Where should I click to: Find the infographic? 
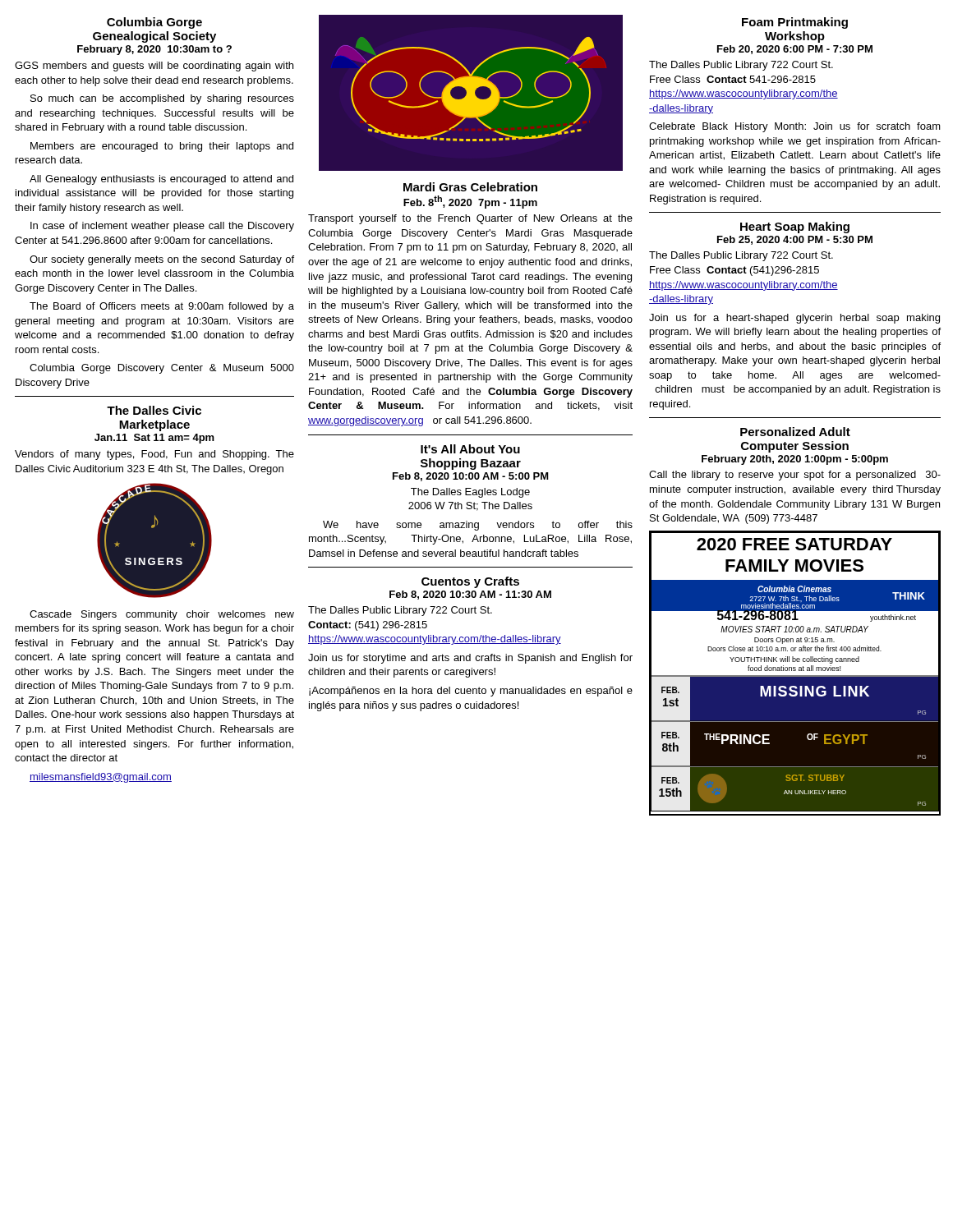tap(795, 673)
